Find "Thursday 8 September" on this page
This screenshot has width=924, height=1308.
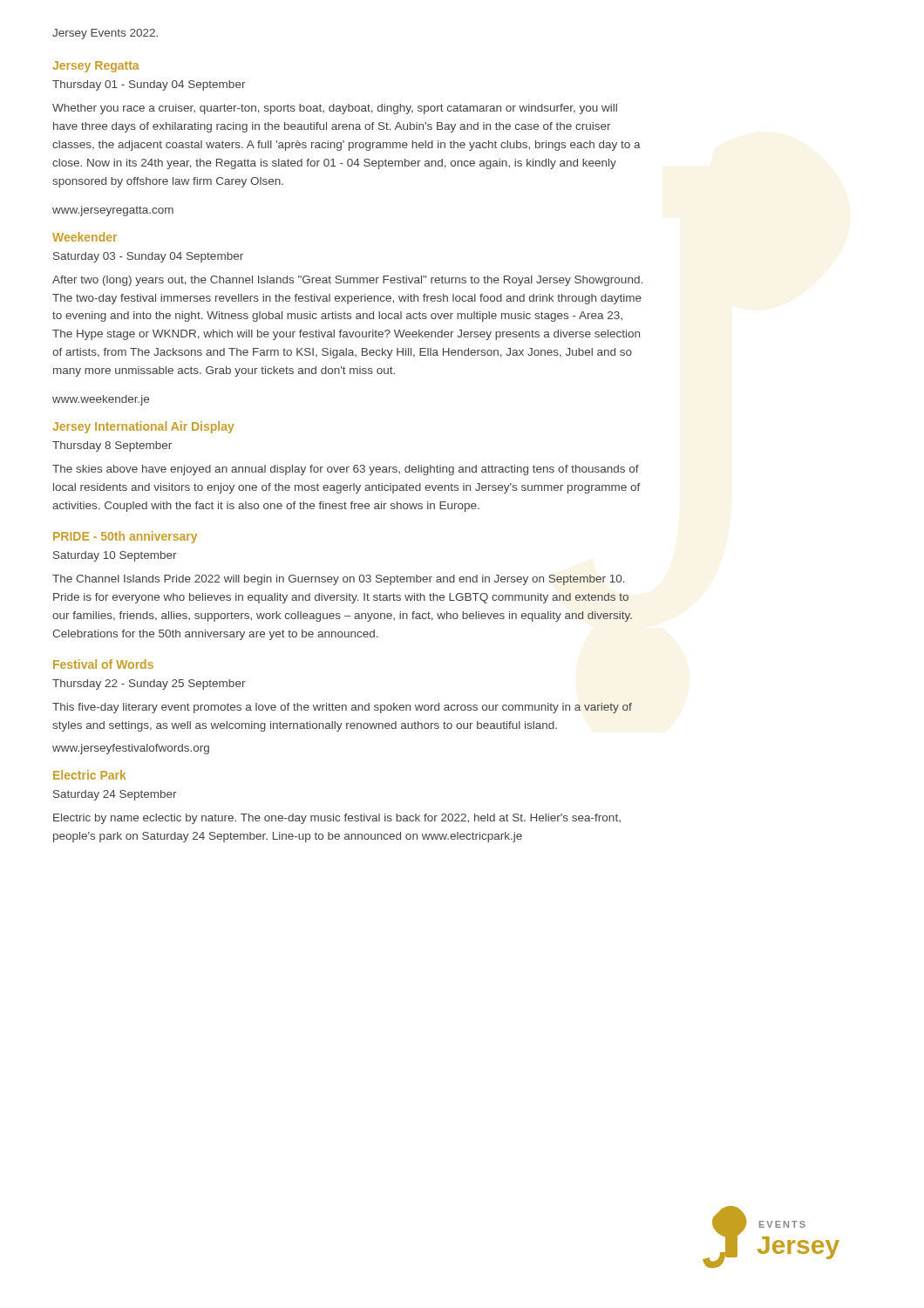112,445
